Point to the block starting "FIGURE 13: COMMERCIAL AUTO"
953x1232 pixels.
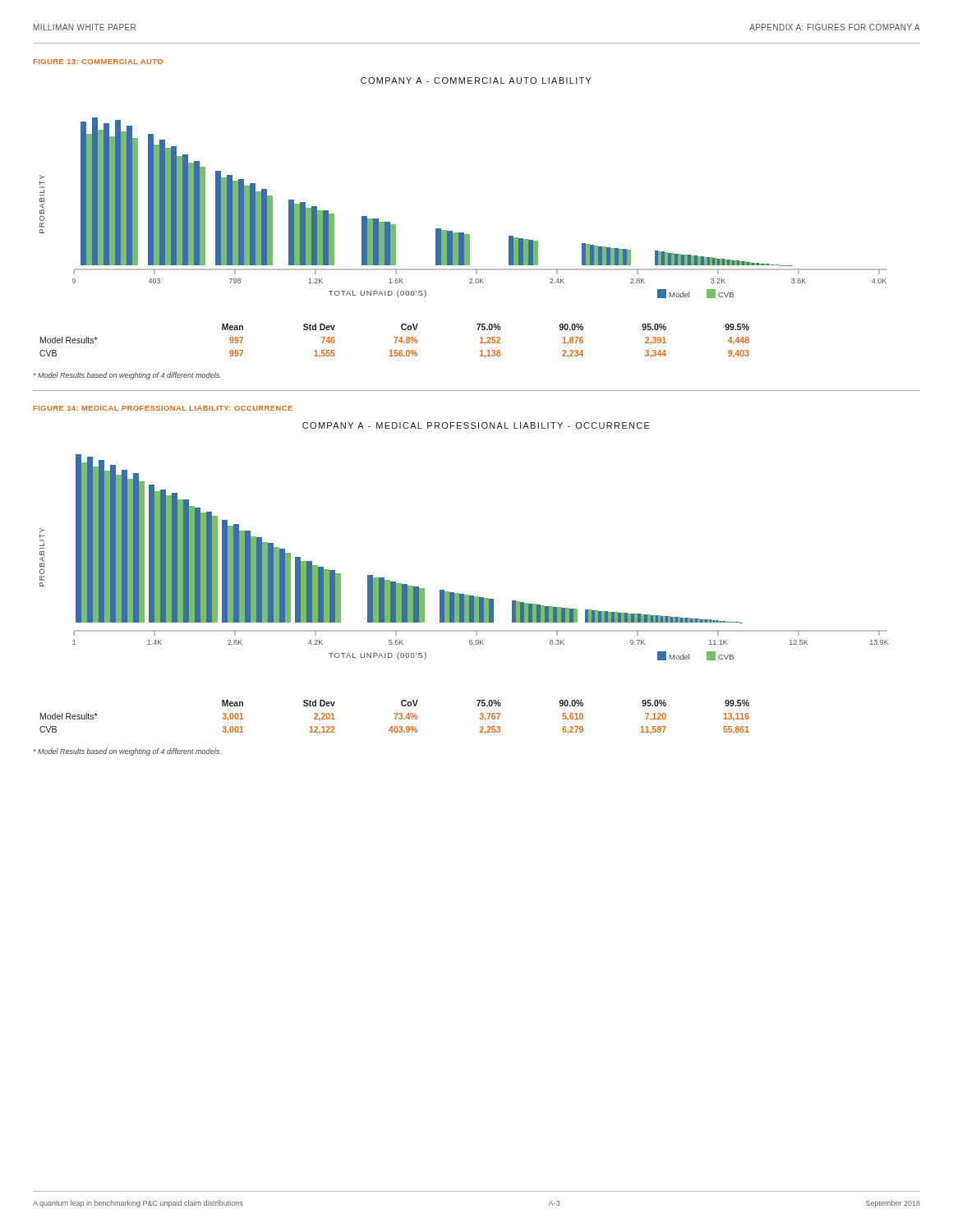[98, 61]
